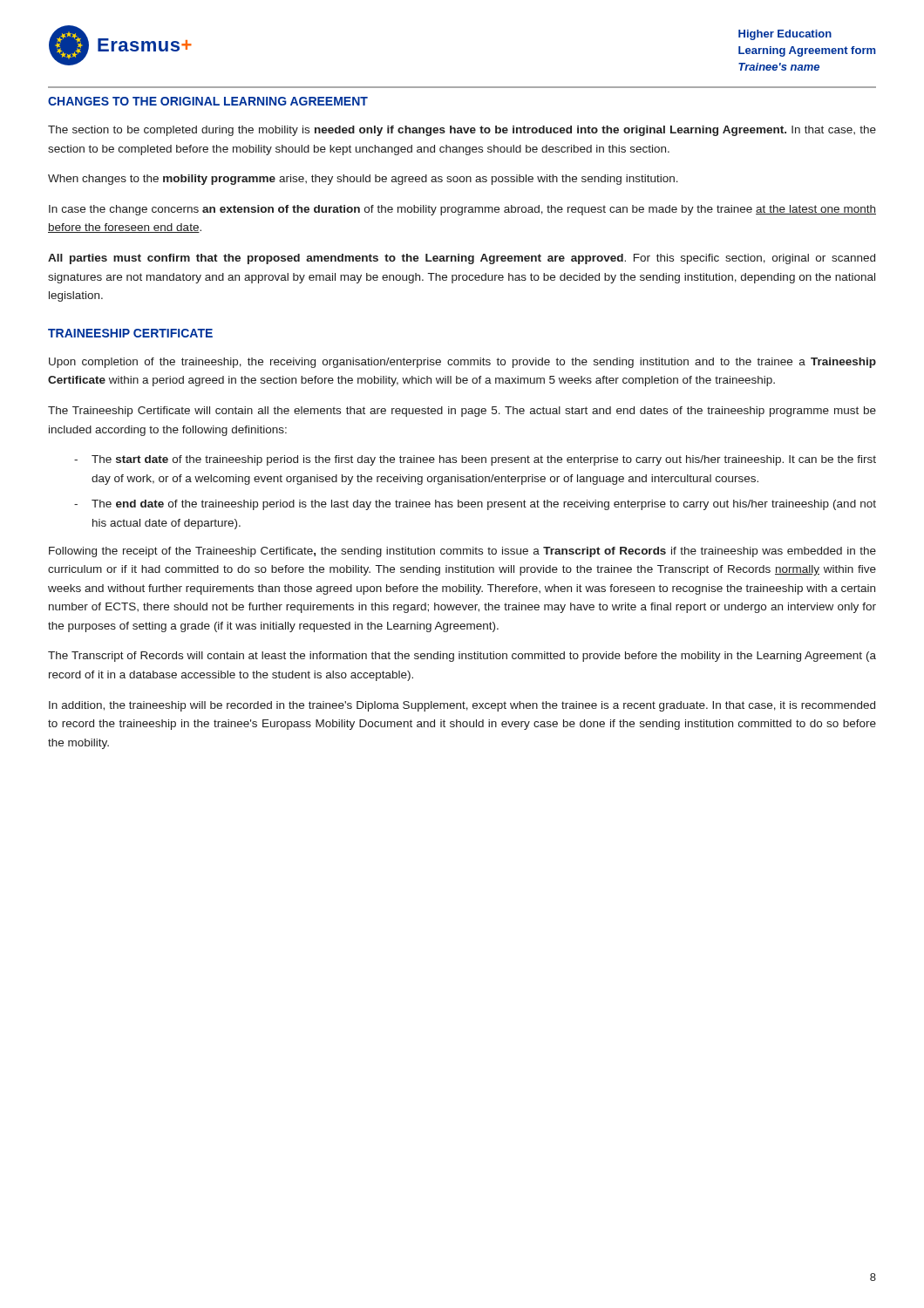Locate the text block with the text "When changes to the mobility programme arise, they"

(x=363, y=179)
